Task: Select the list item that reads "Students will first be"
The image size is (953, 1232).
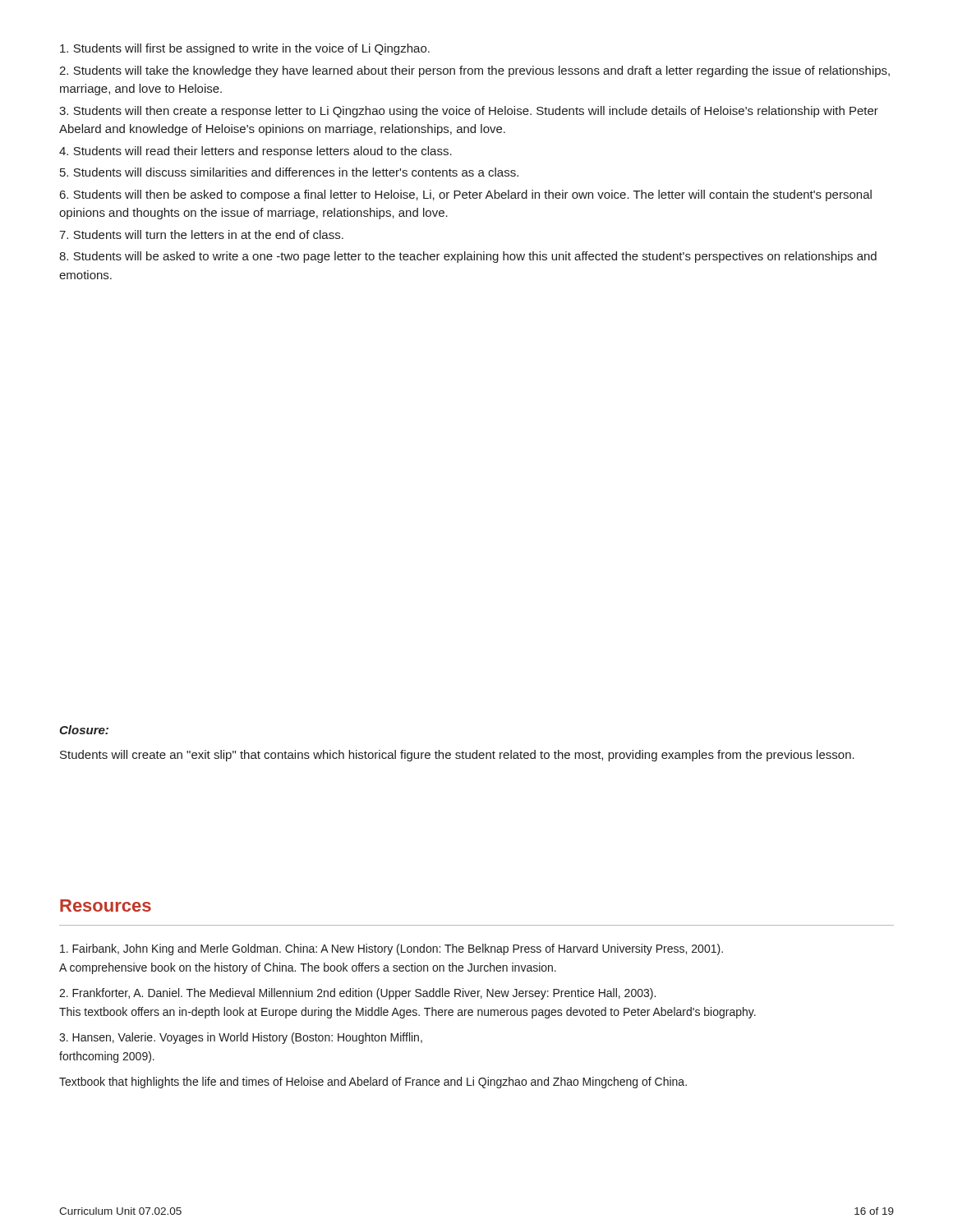Action: point(245,48)
